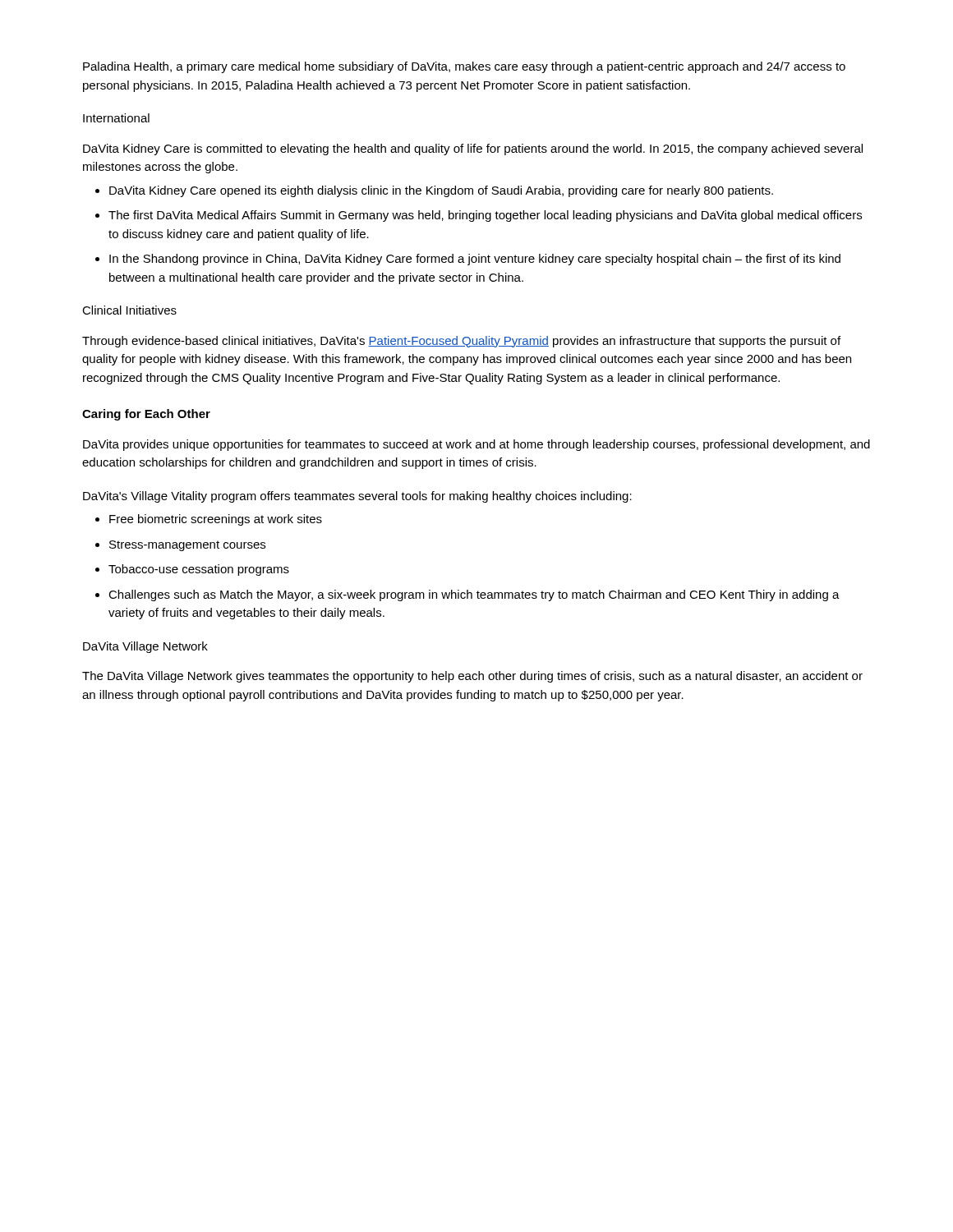Point to the passage starting "In the Shandong province"
Screen dimensions: 1232x953
pos(475,268)
